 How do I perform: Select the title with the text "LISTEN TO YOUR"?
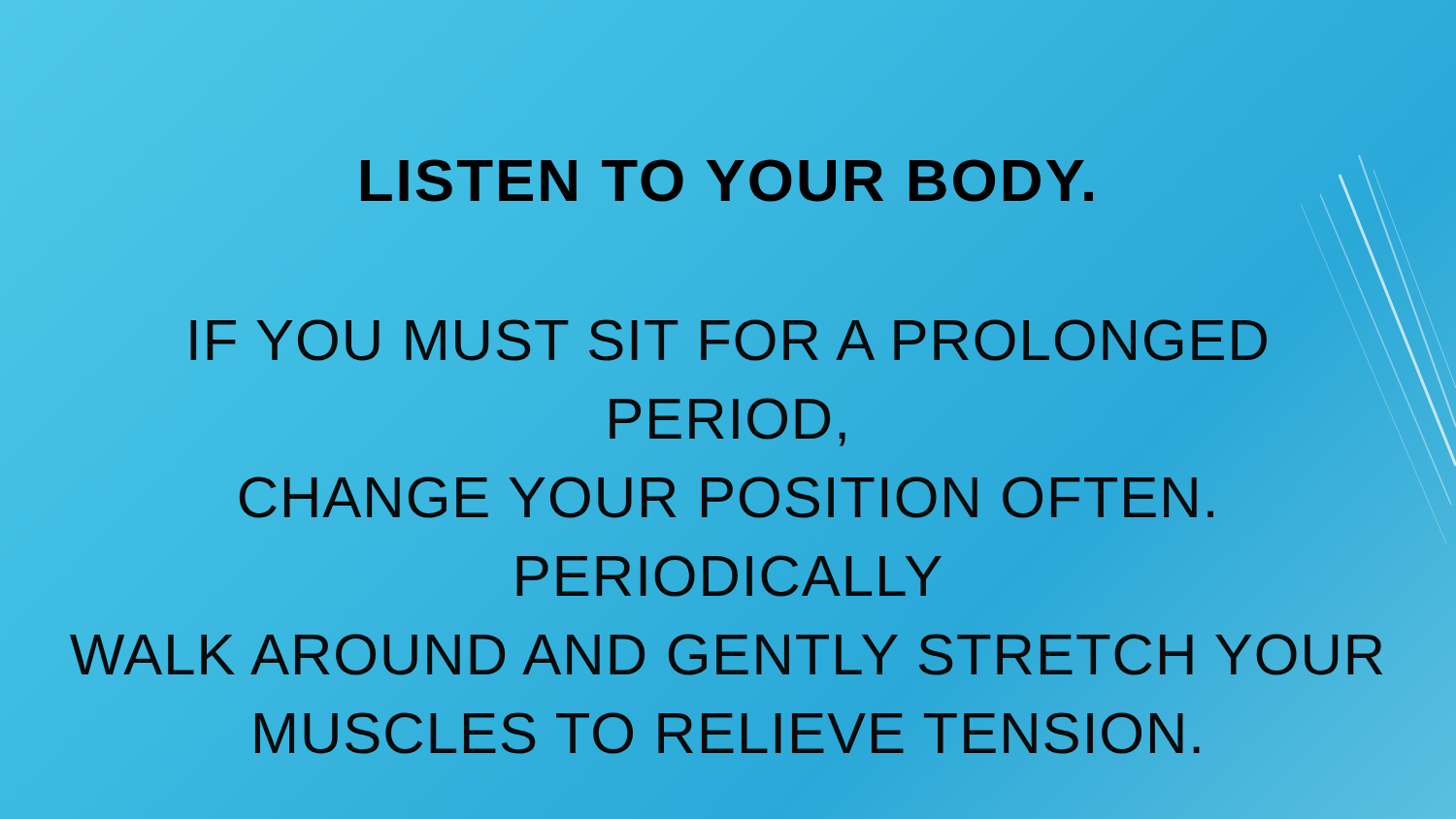tap(728, 180)
